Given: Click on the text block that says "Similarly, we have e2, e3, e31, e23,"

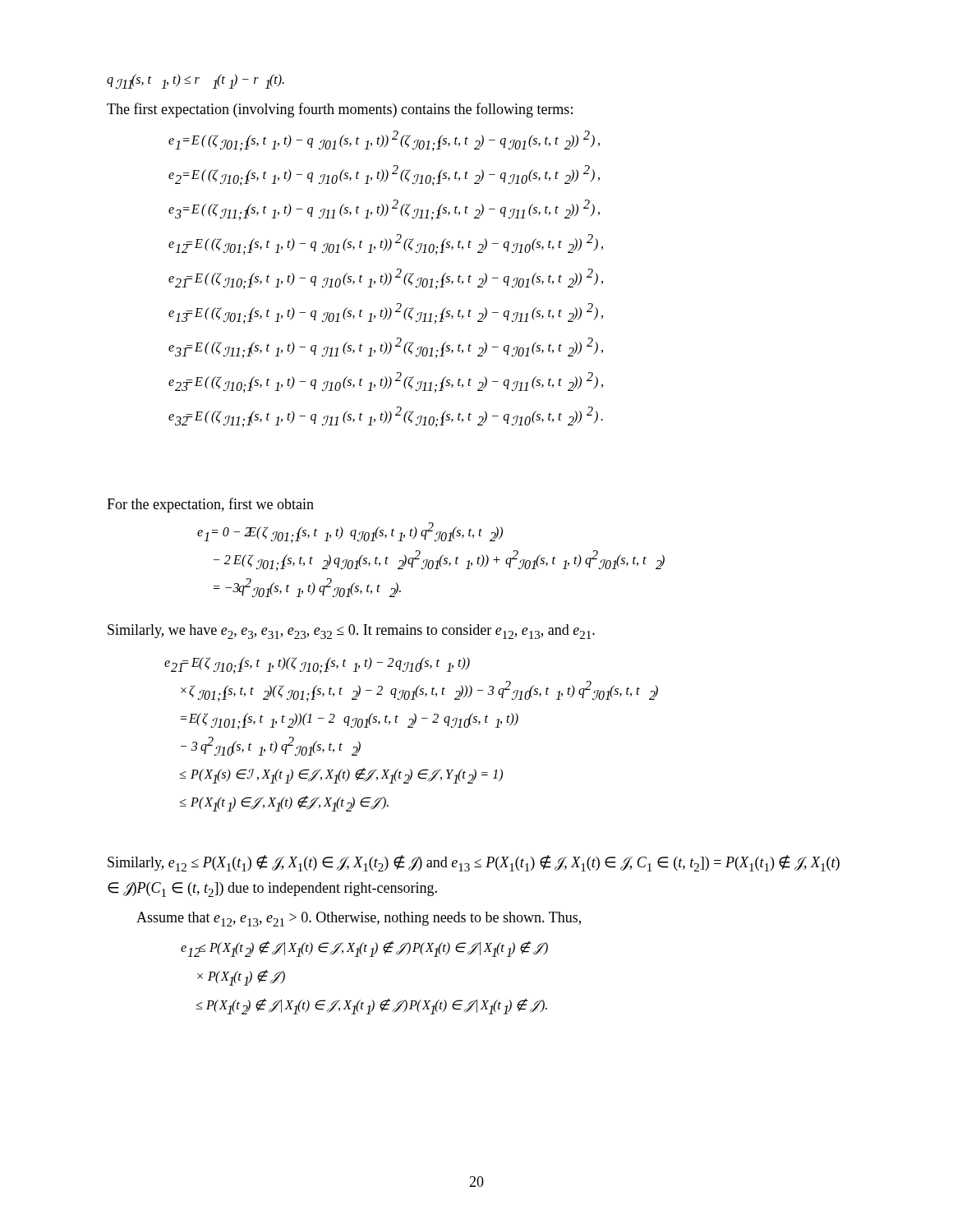Looking at the screenshot, I should coord(351,631).
